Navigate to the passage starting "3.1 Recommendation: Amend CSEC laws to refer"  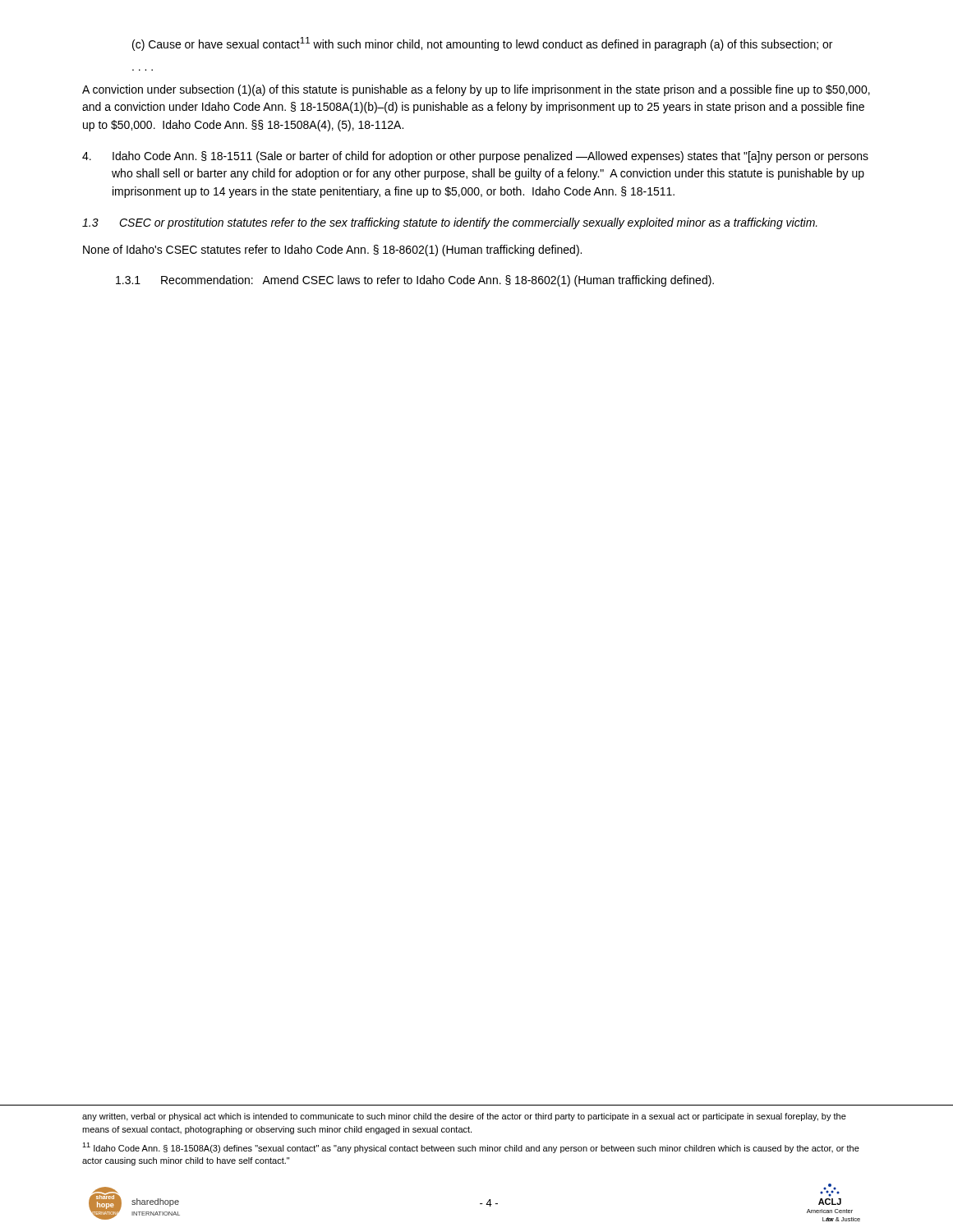coord(493,281)
